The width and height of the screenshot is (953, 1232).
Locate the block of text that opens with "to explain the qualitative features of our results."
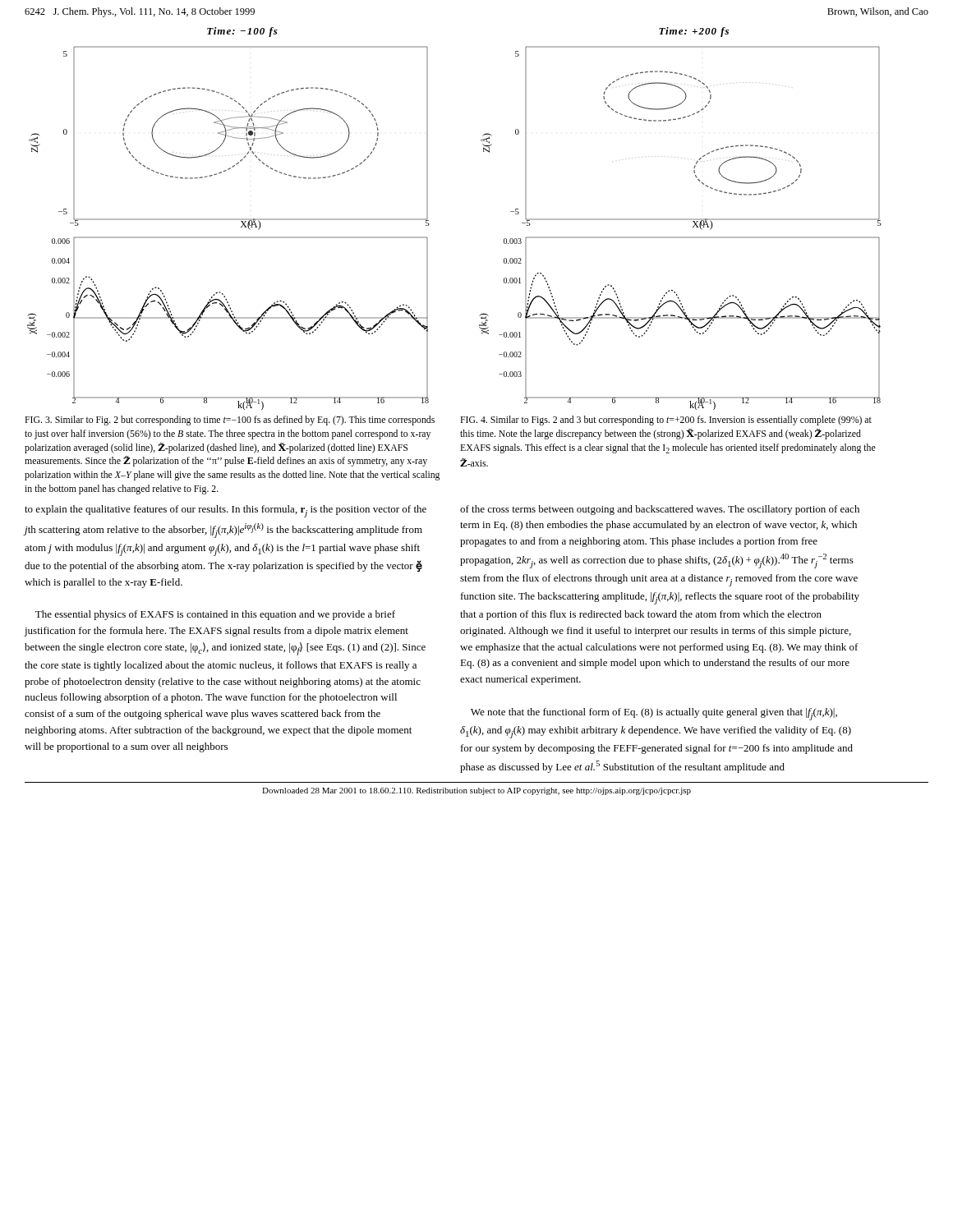point(226,627)
